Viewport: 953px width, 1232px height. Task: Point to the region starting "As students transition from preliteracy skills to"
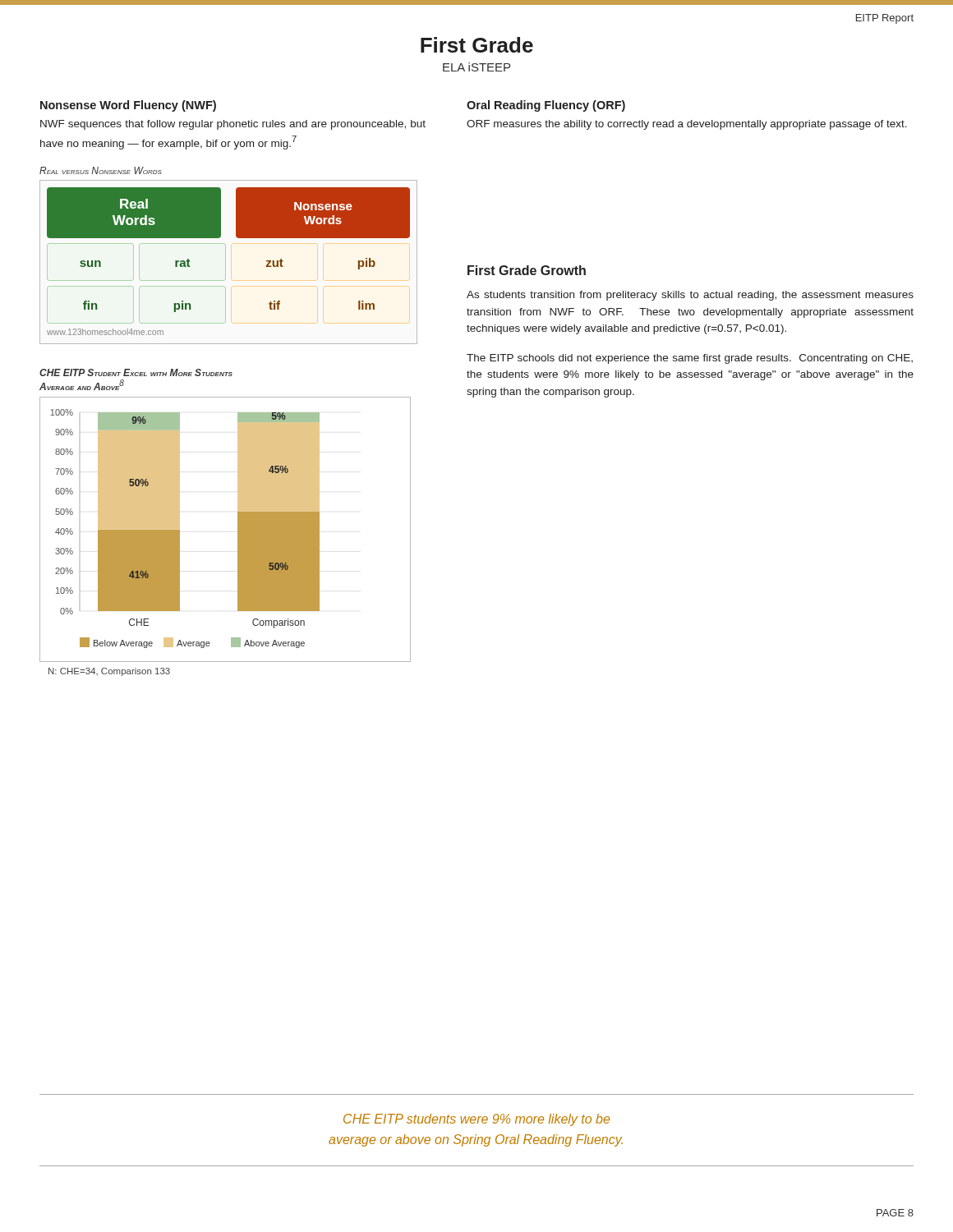[x=690, y=311]
